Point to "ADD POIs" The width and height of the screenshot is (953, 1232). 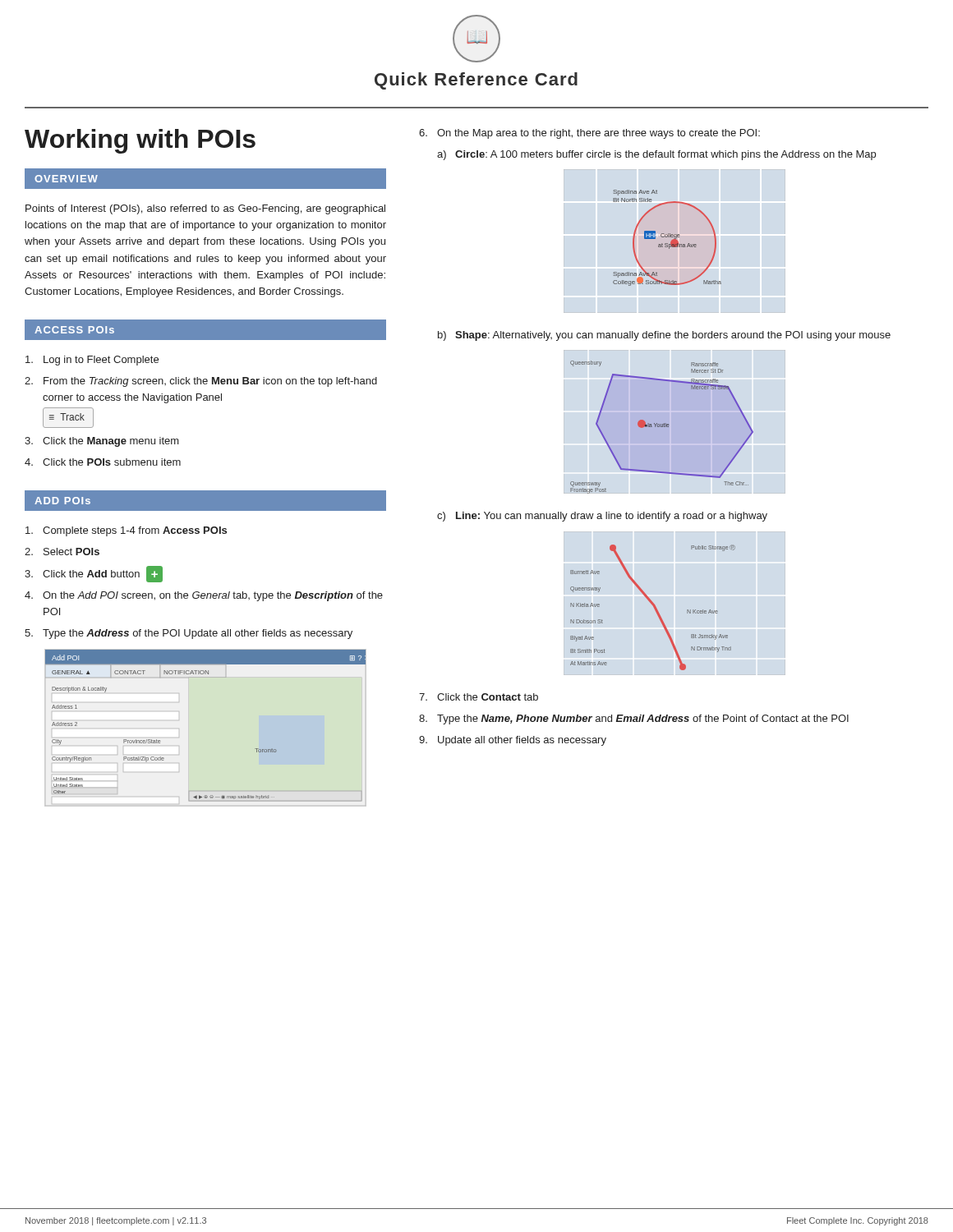[x=63, y=501]
